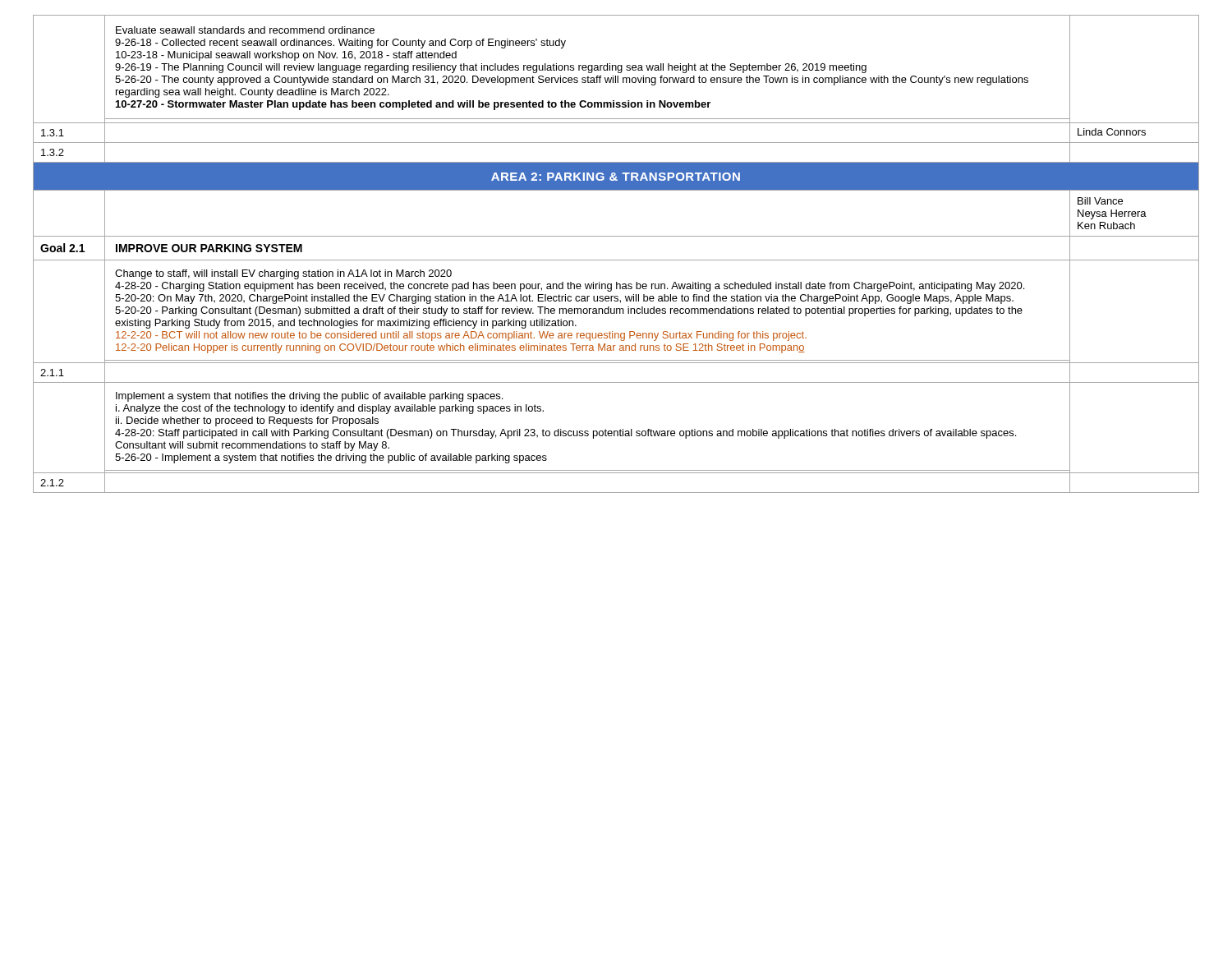This screenshot has height=953, width=1232.
Task: Locate the text starting "Change to staff, will install EV charging station"
Action: coord(570,310)
